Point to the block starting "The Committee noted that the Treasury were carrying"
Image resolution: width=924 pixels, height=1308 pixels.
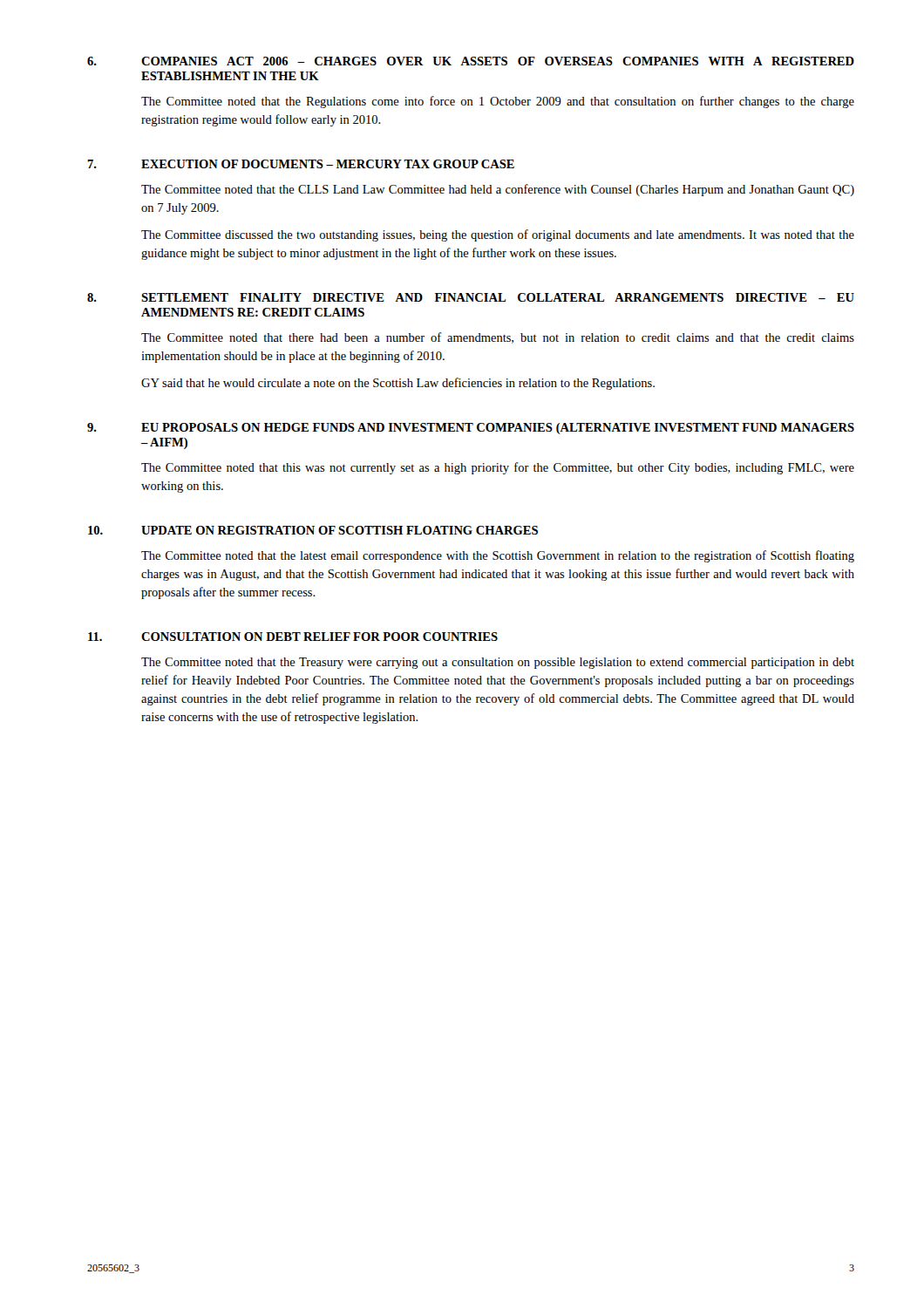(498, 690)
